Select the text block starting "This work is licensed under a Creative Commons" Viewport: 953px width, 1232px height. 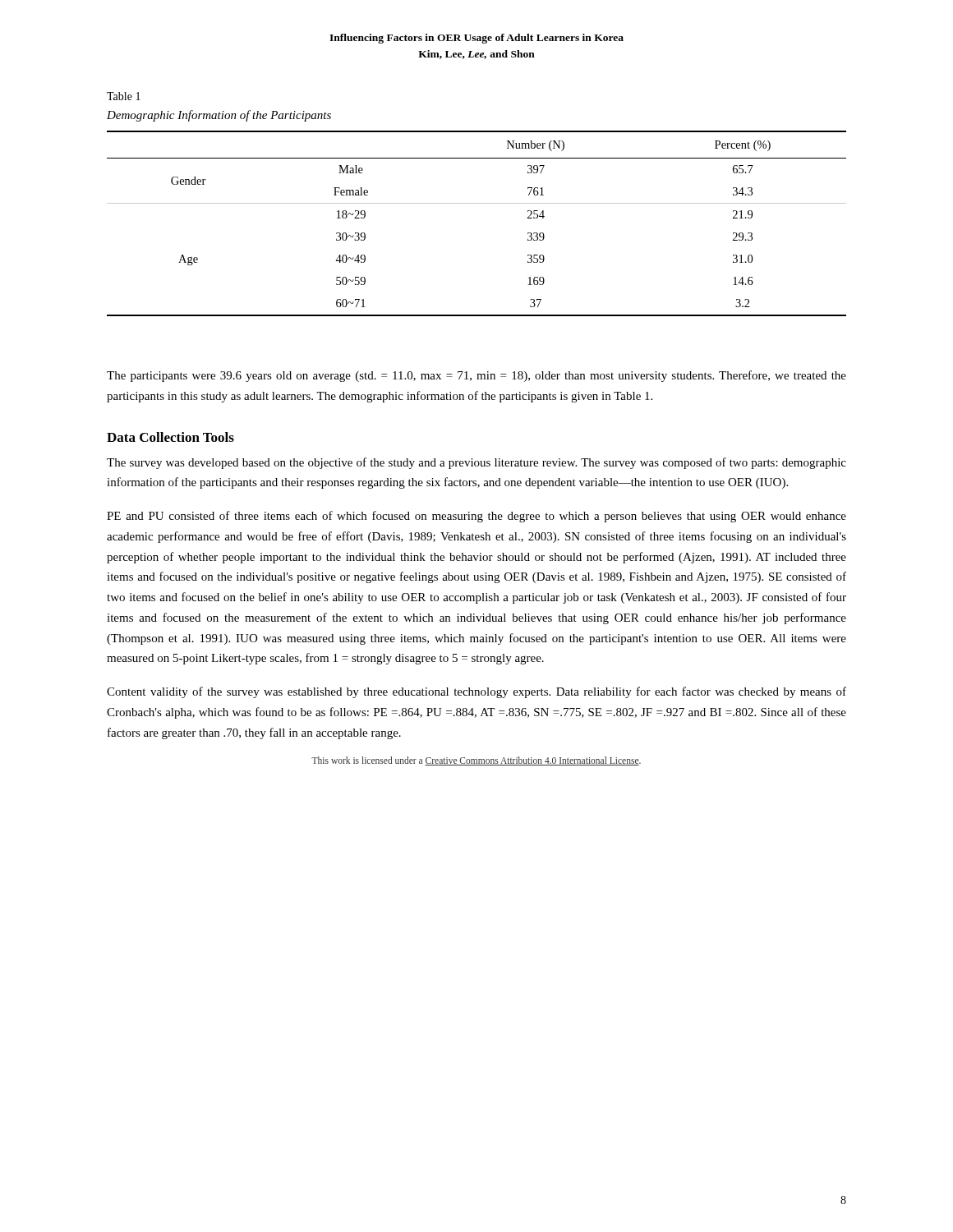click(x=476, y=761)
